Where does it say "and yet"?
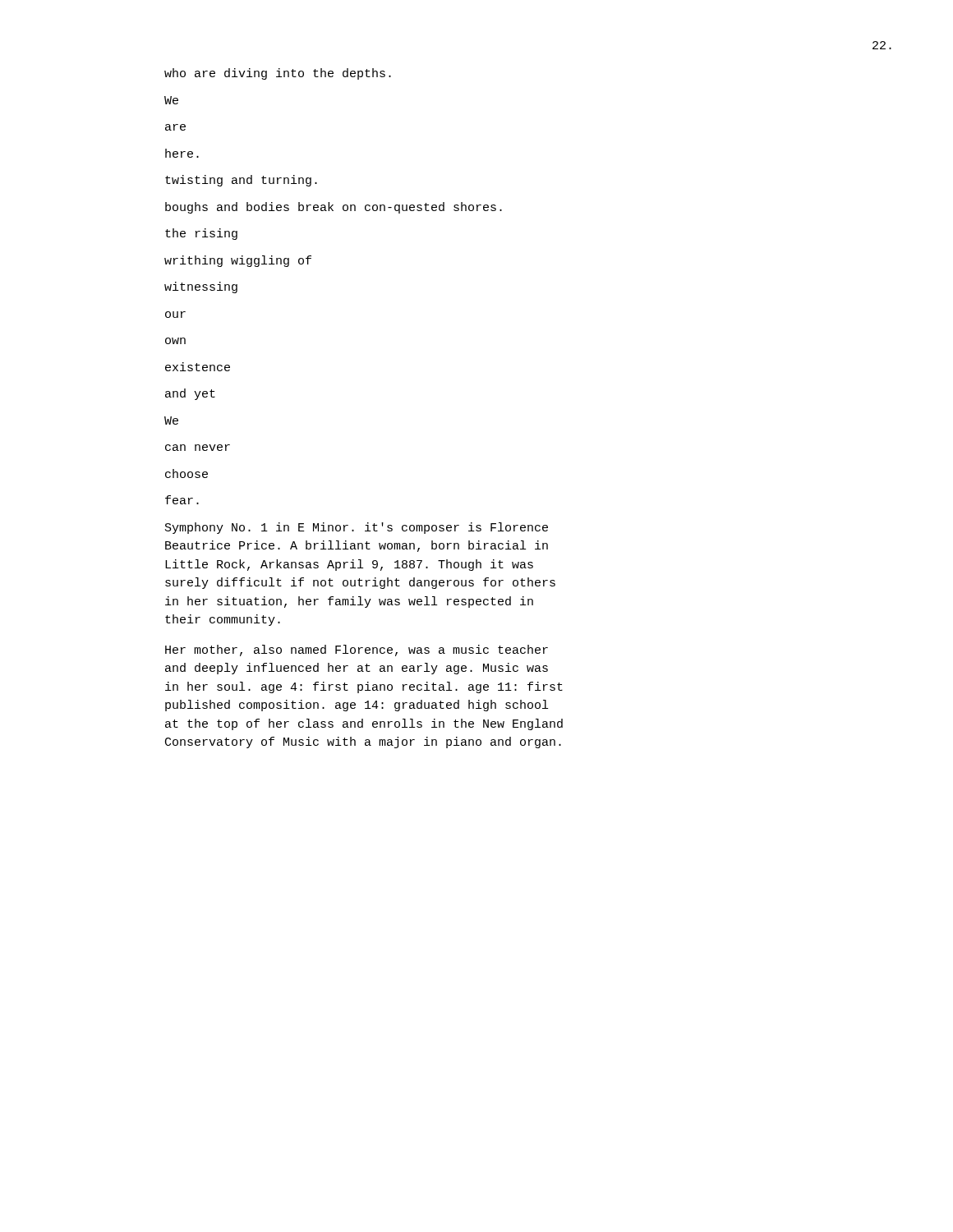Viewport: 953px width, 1232px height. (x=190, y=395)
